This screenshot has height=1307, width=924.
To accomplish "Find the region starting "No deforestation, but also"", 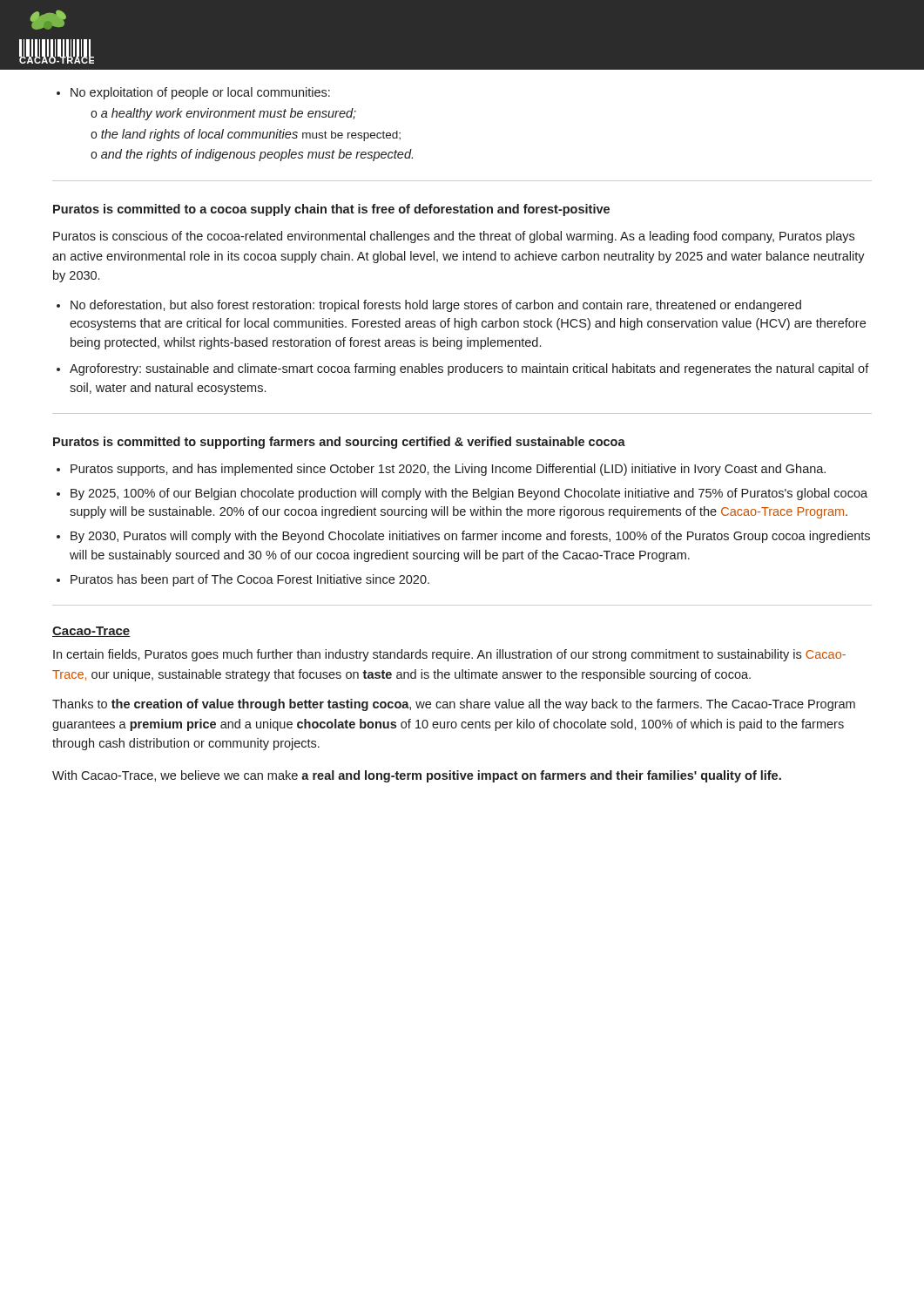I will (x=471, y=324).
